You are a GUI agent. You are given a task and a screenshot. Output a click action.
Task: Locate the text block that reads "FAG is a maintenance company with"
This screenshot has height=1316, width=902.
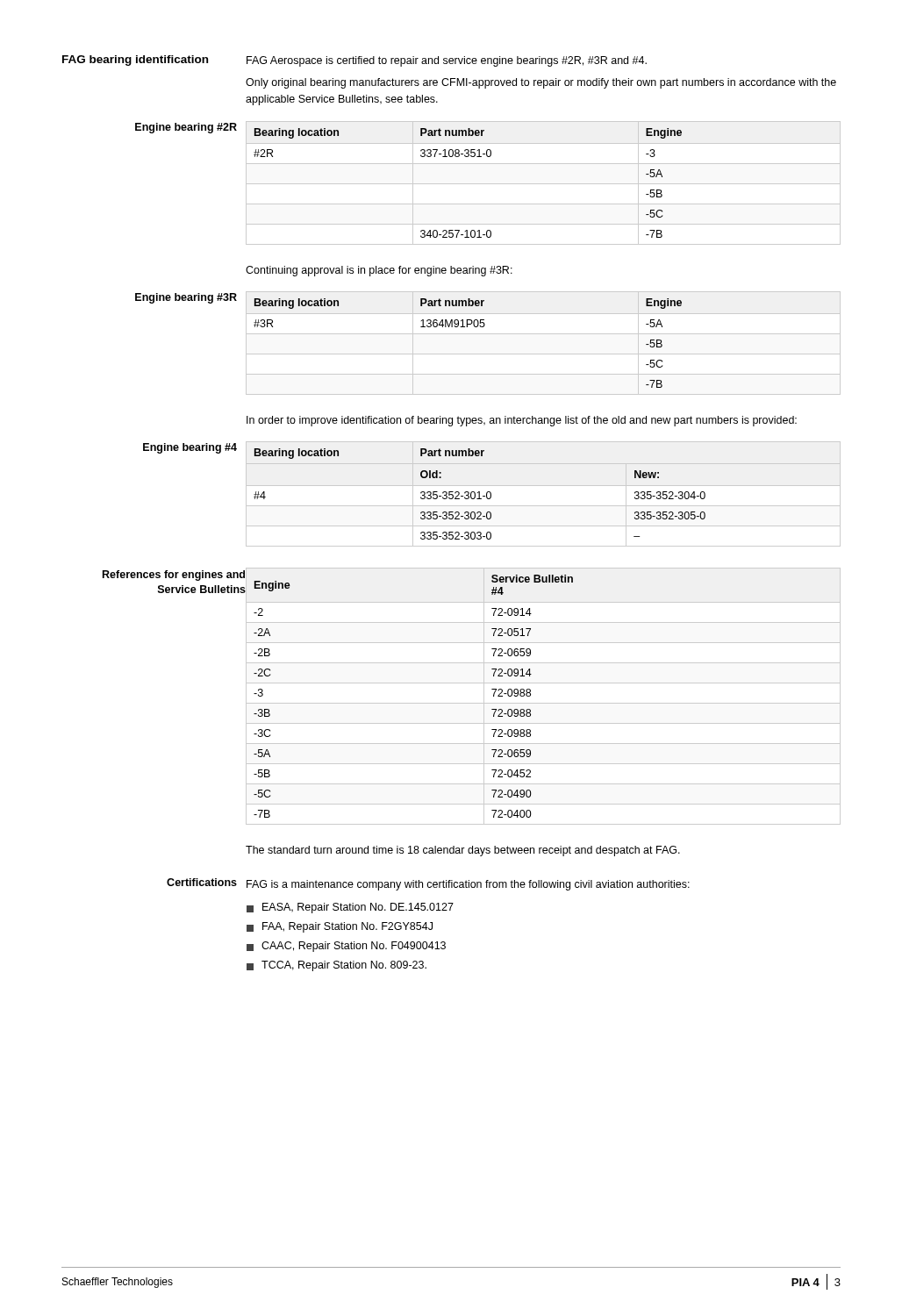468,884
